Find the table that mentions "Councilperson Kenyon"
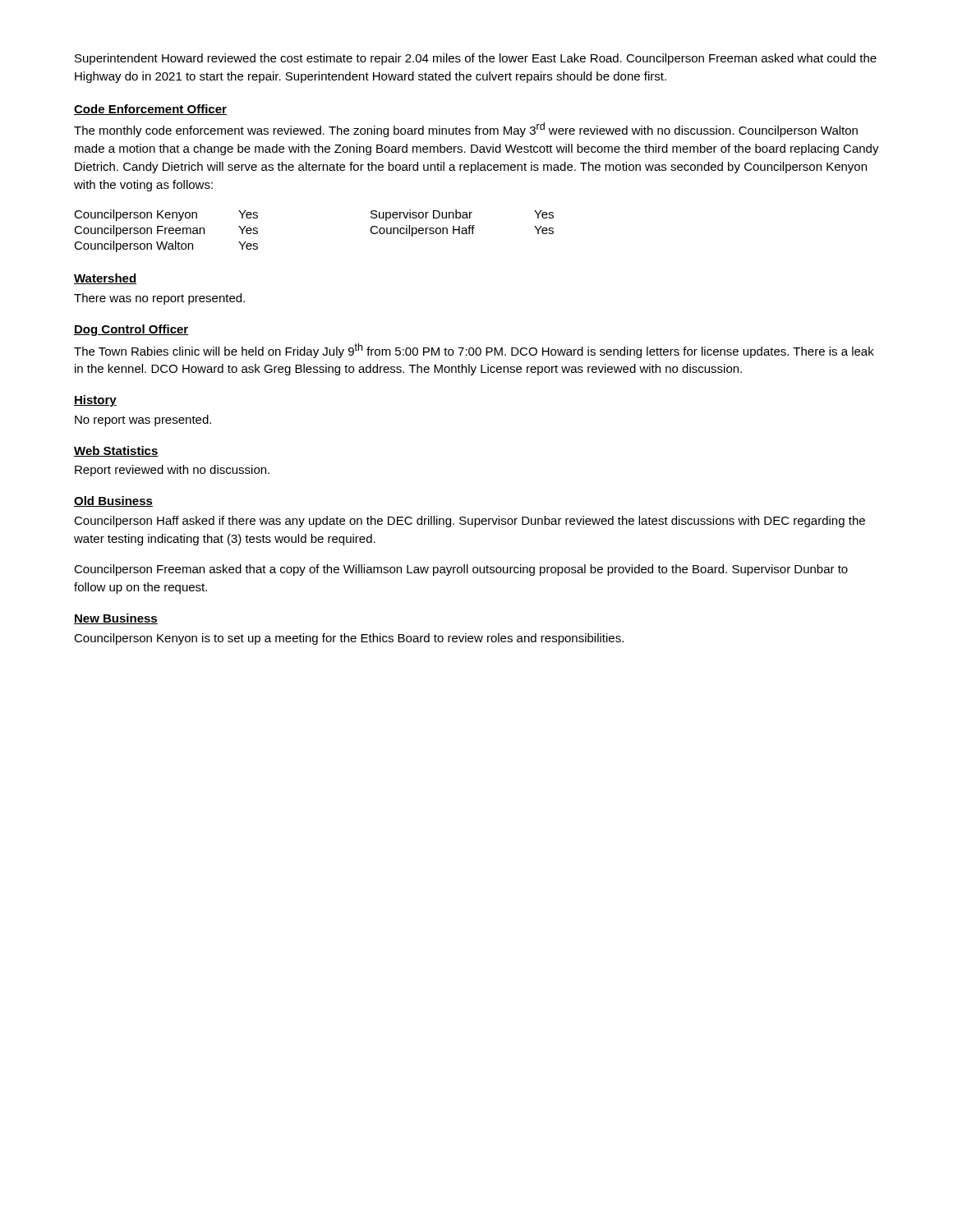The width and height of the screenshot is (953, 1232). point(476,230)
